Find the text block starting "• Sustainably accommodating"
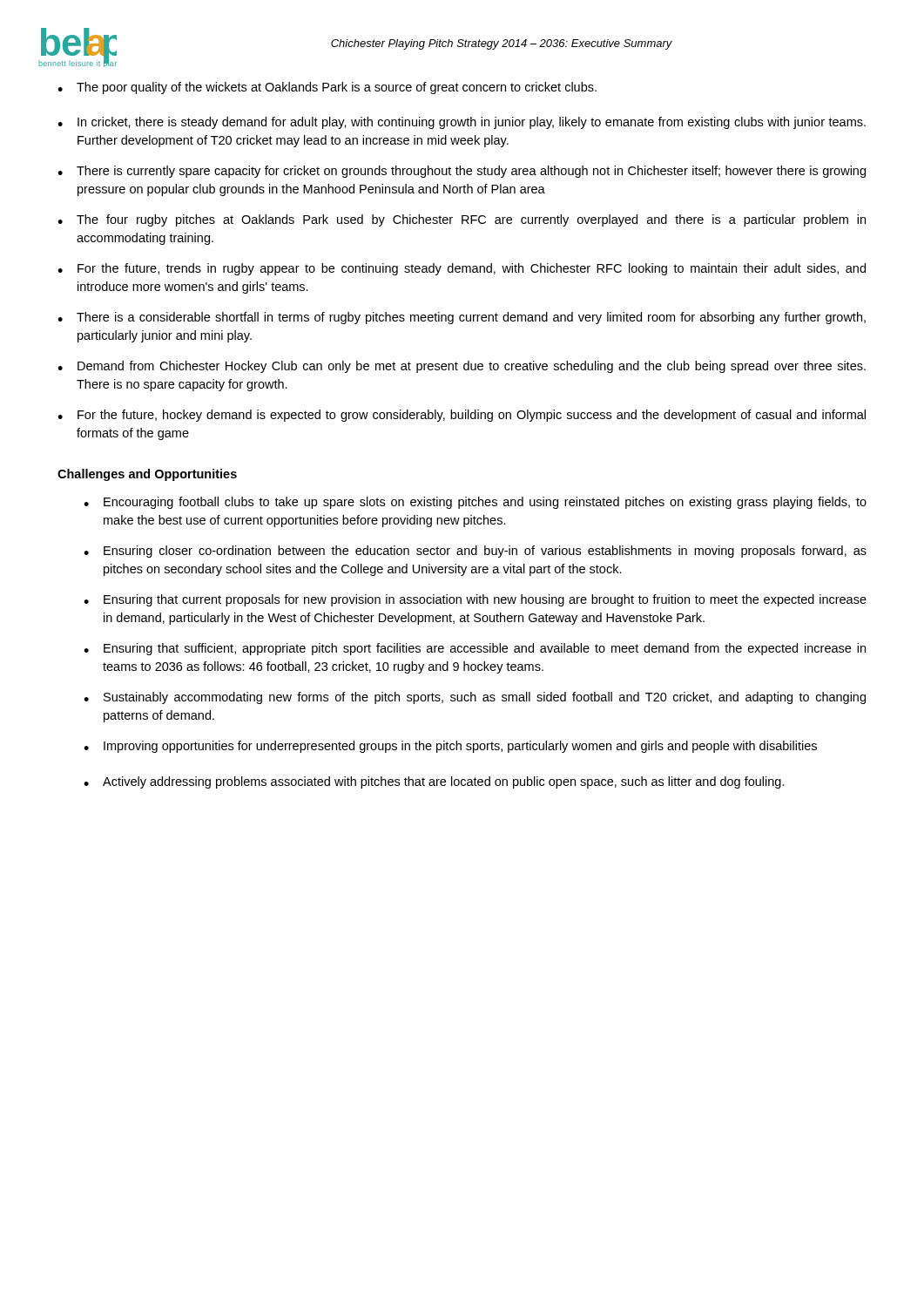Screen dimensions: 1307x924 (x=475, y=707)
